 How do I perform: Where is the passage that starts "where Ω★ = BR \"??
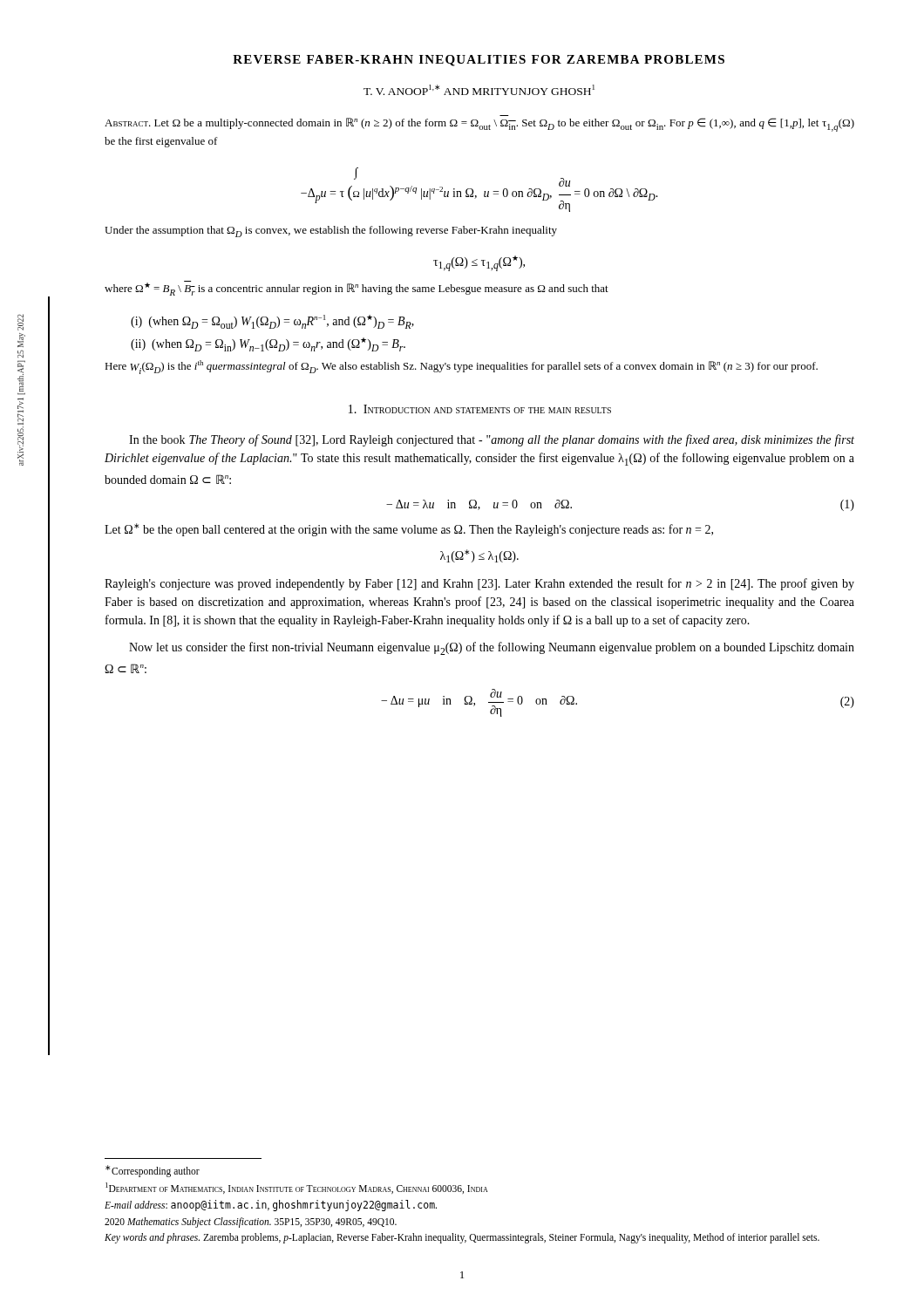point(356,289)
